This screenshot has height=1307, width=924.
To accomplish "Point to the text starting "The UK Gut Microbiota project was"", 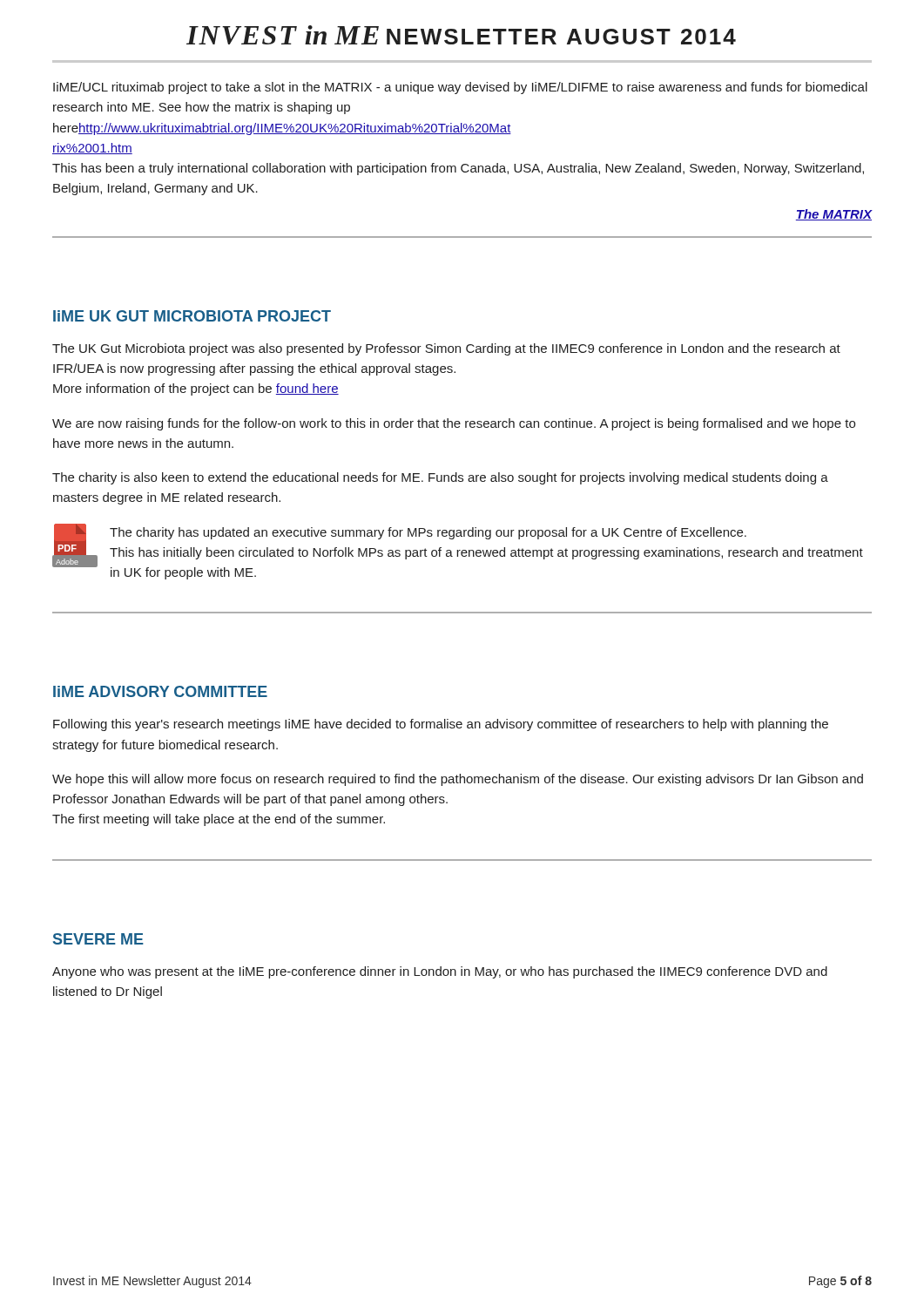I will [446, 368].
